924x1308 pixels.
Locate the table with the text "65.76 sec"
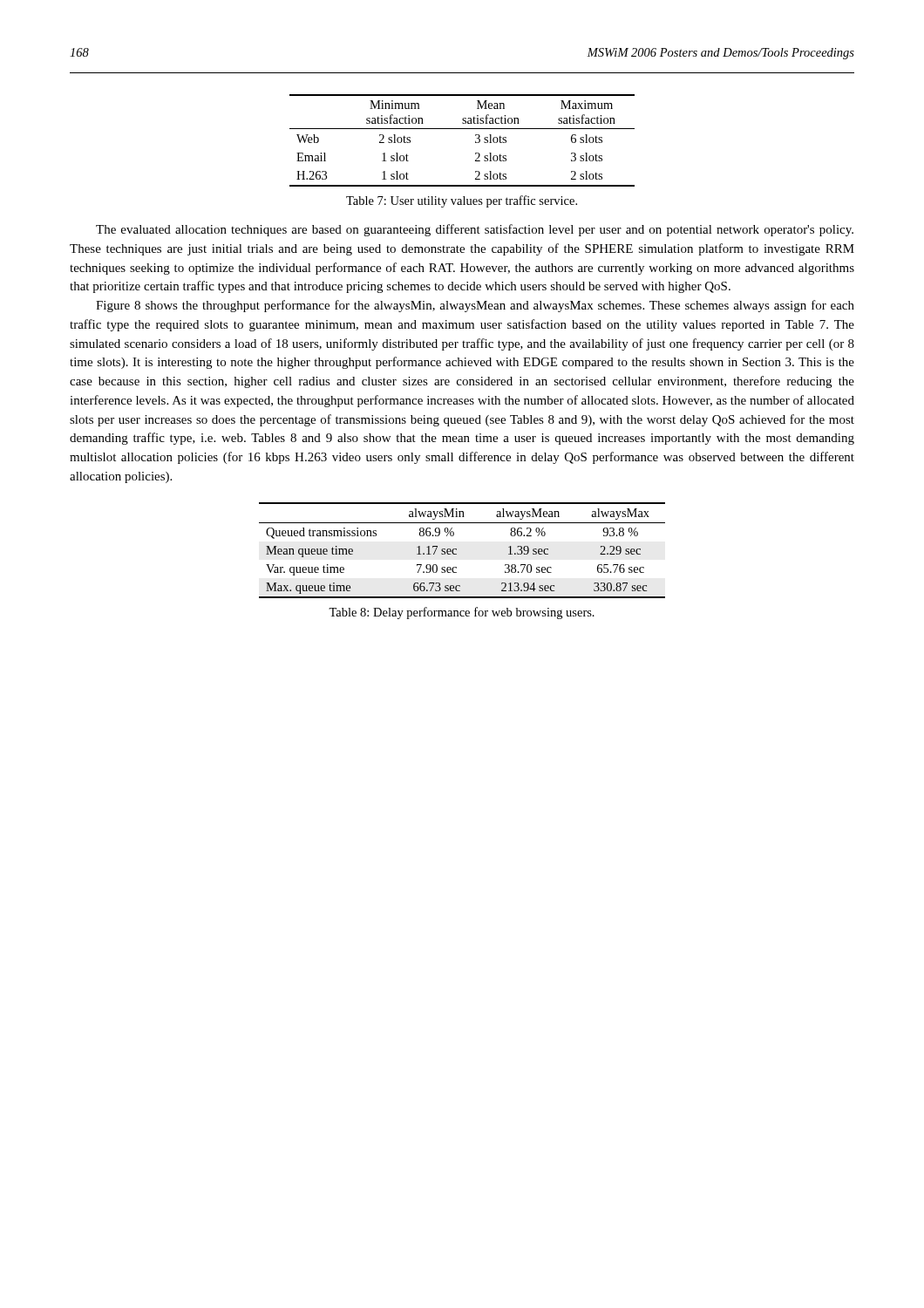coord(462,550)
